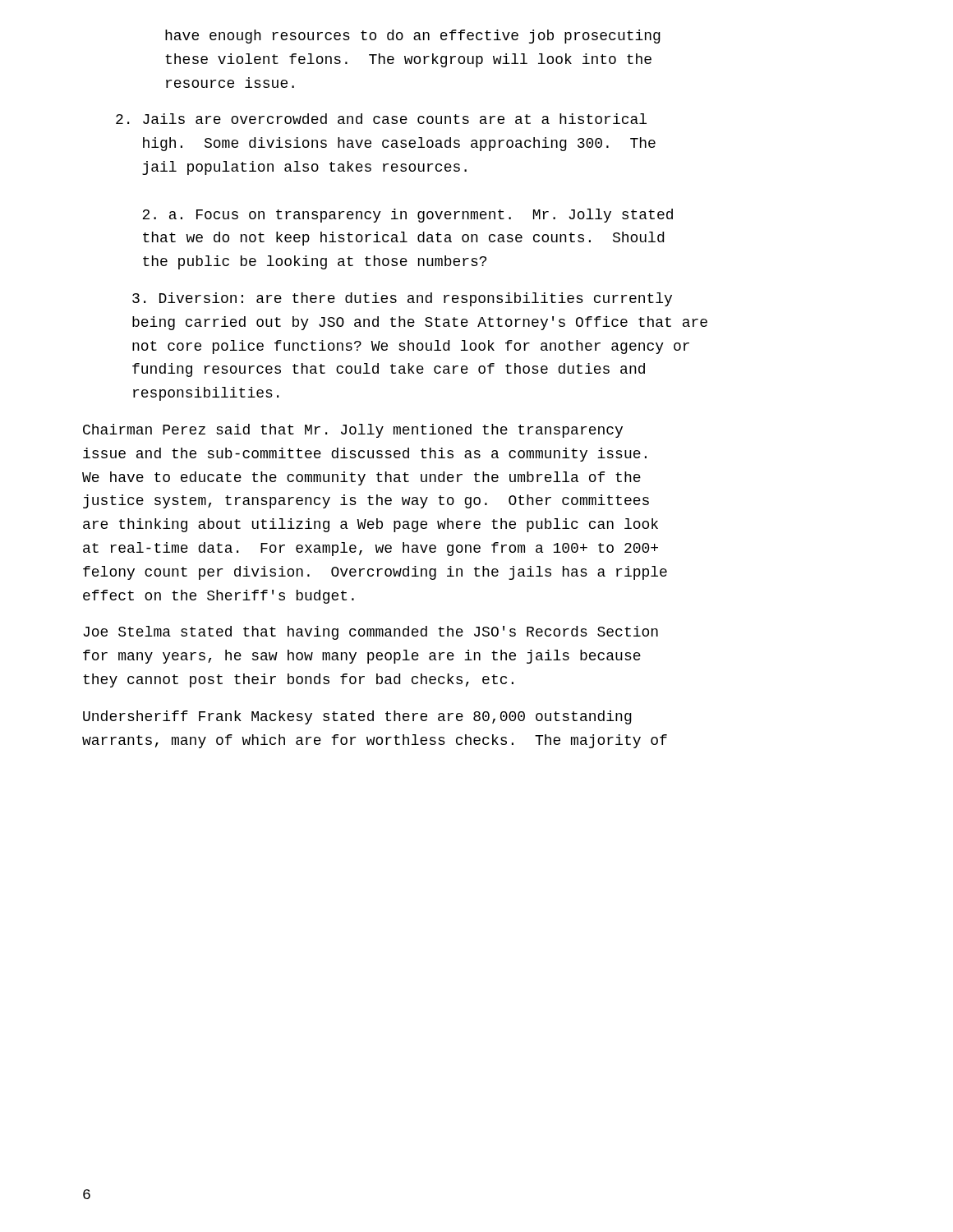Locate the block of text that opens with "Undersheriff Frank Mackesy stated there"
953x1232 pixels.
tap(375, 729)
